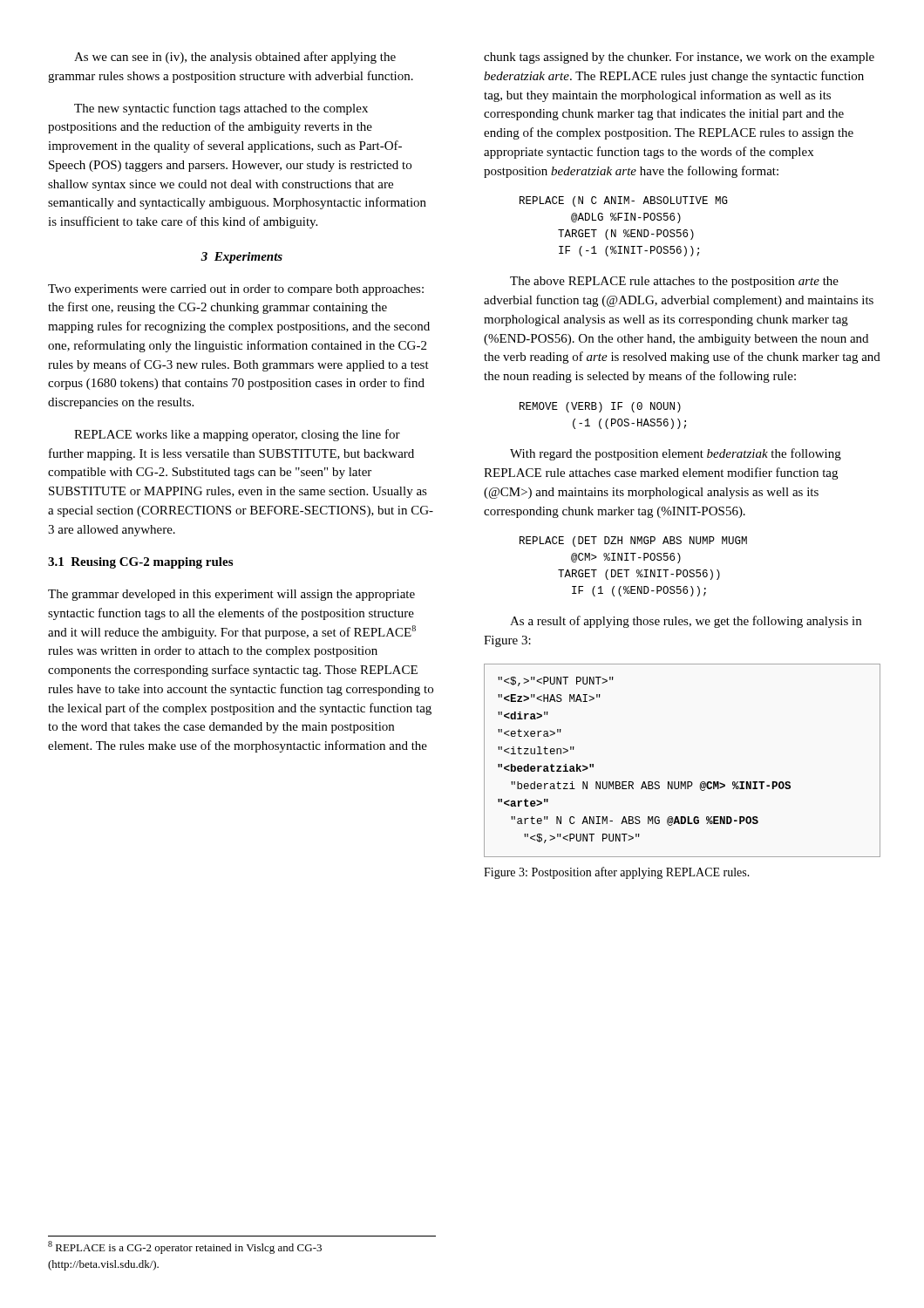
Task: Locate the block starting "The grammar developed"
Action: [242, 670]
